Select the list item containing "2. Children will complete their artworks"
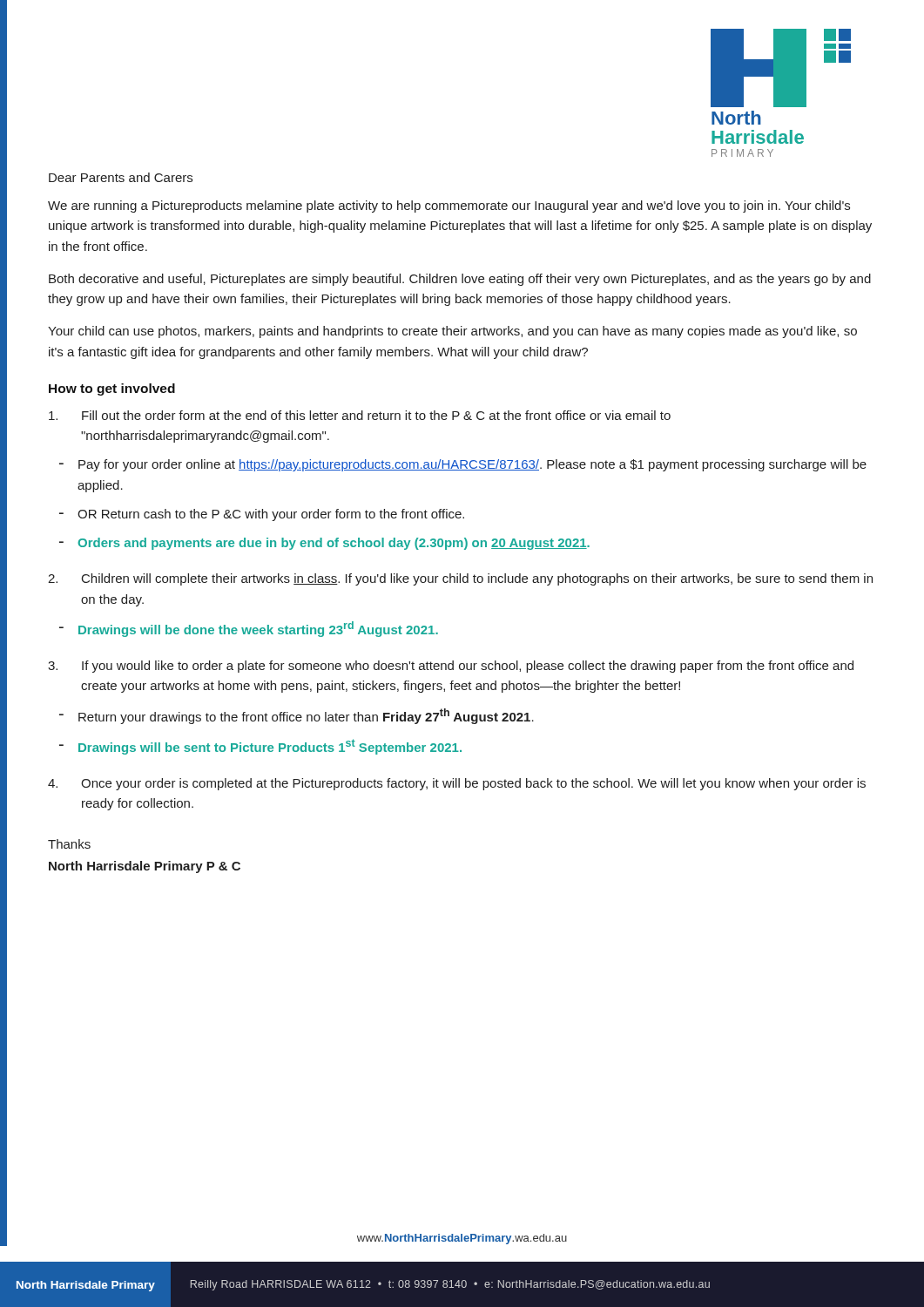 click(462, 589)
